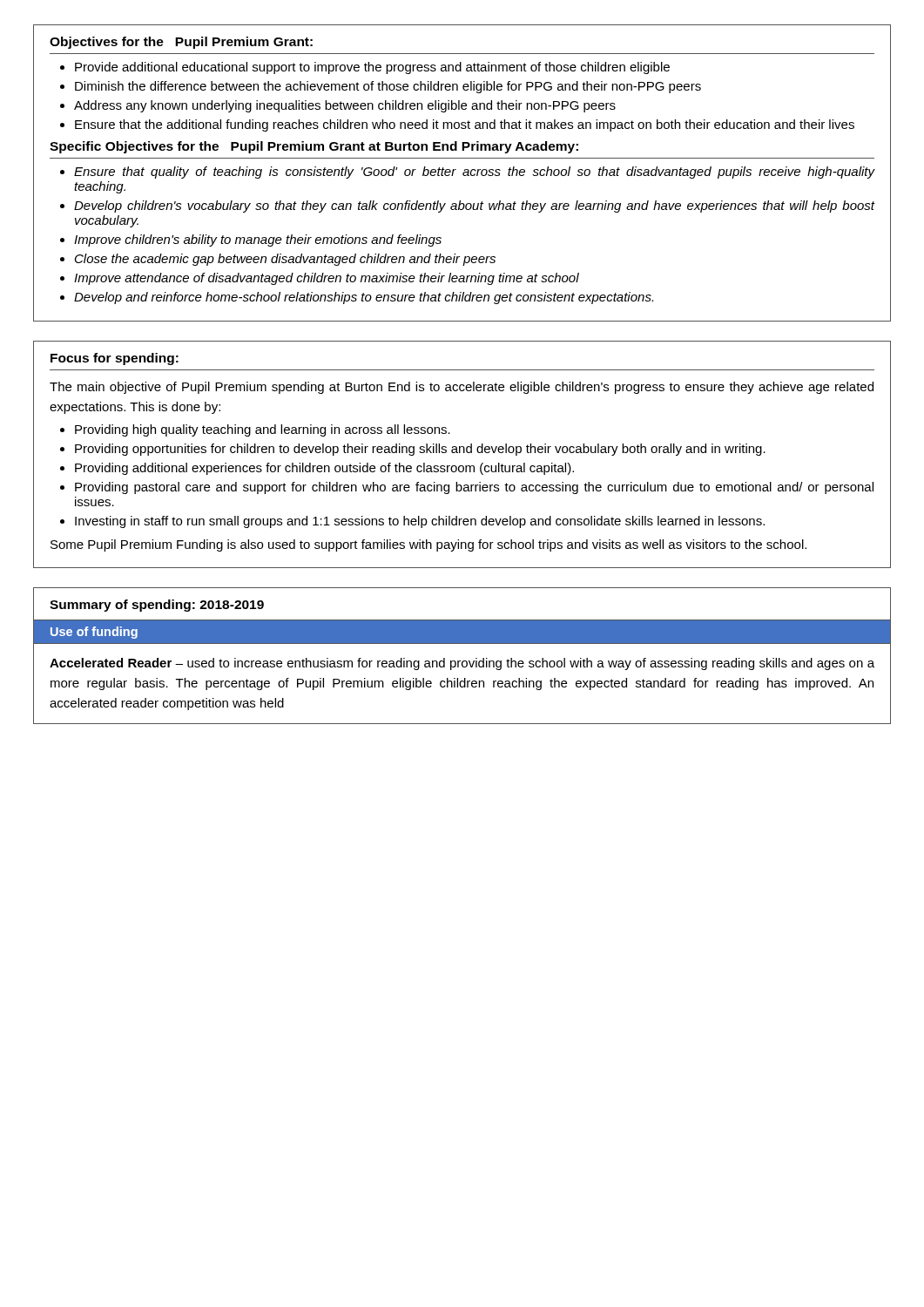Locate the list item that reads "Ensure that the additional funding"
This screenshot has height=1307, width=924.
(464, 124)
